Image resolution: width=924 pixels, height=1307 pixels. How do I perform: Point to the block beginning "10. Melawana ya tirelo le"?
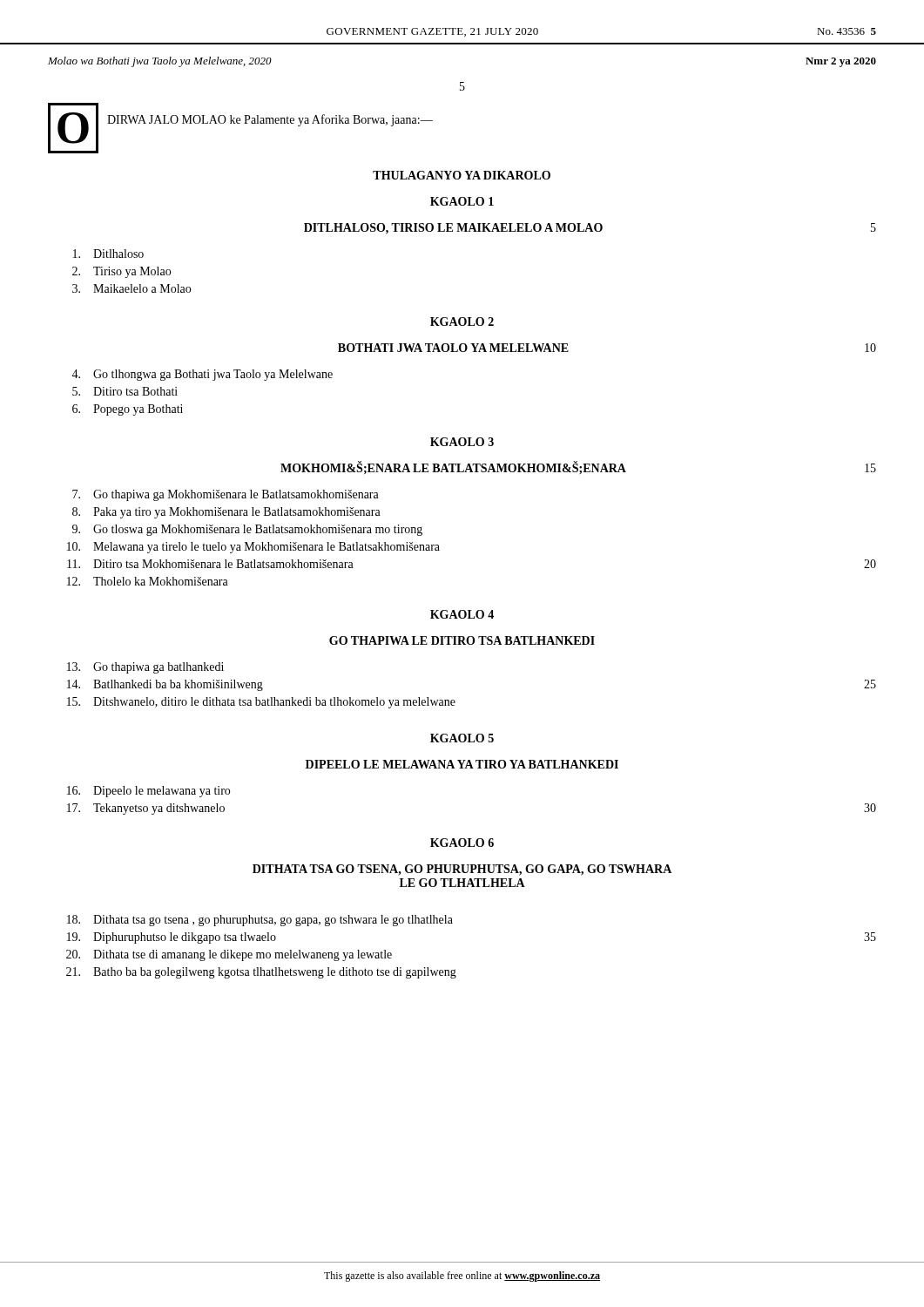coord(244,547)
